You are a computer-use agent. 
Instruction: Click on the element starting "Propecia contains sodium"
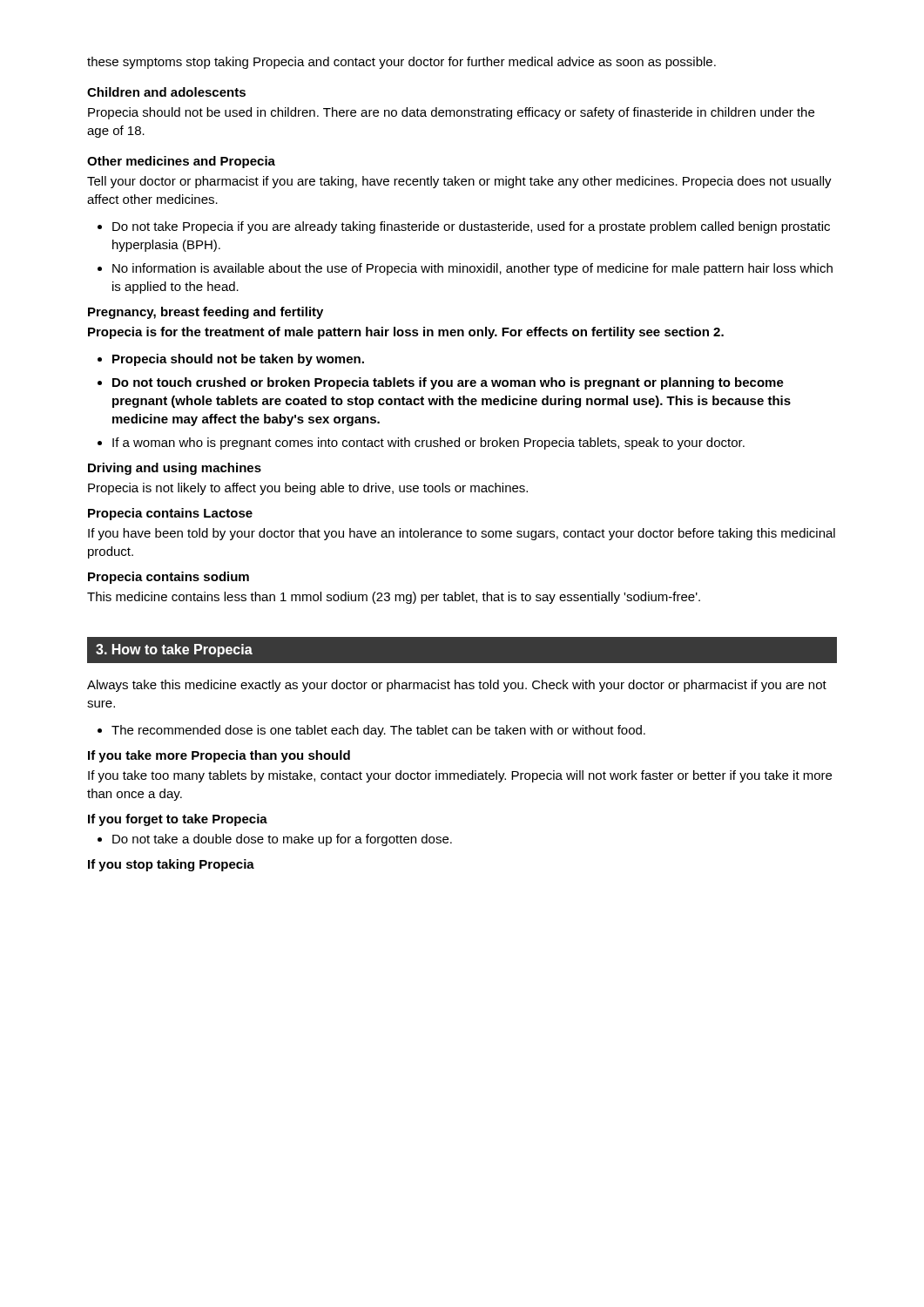pyautogui.click(x=169, y=578)
